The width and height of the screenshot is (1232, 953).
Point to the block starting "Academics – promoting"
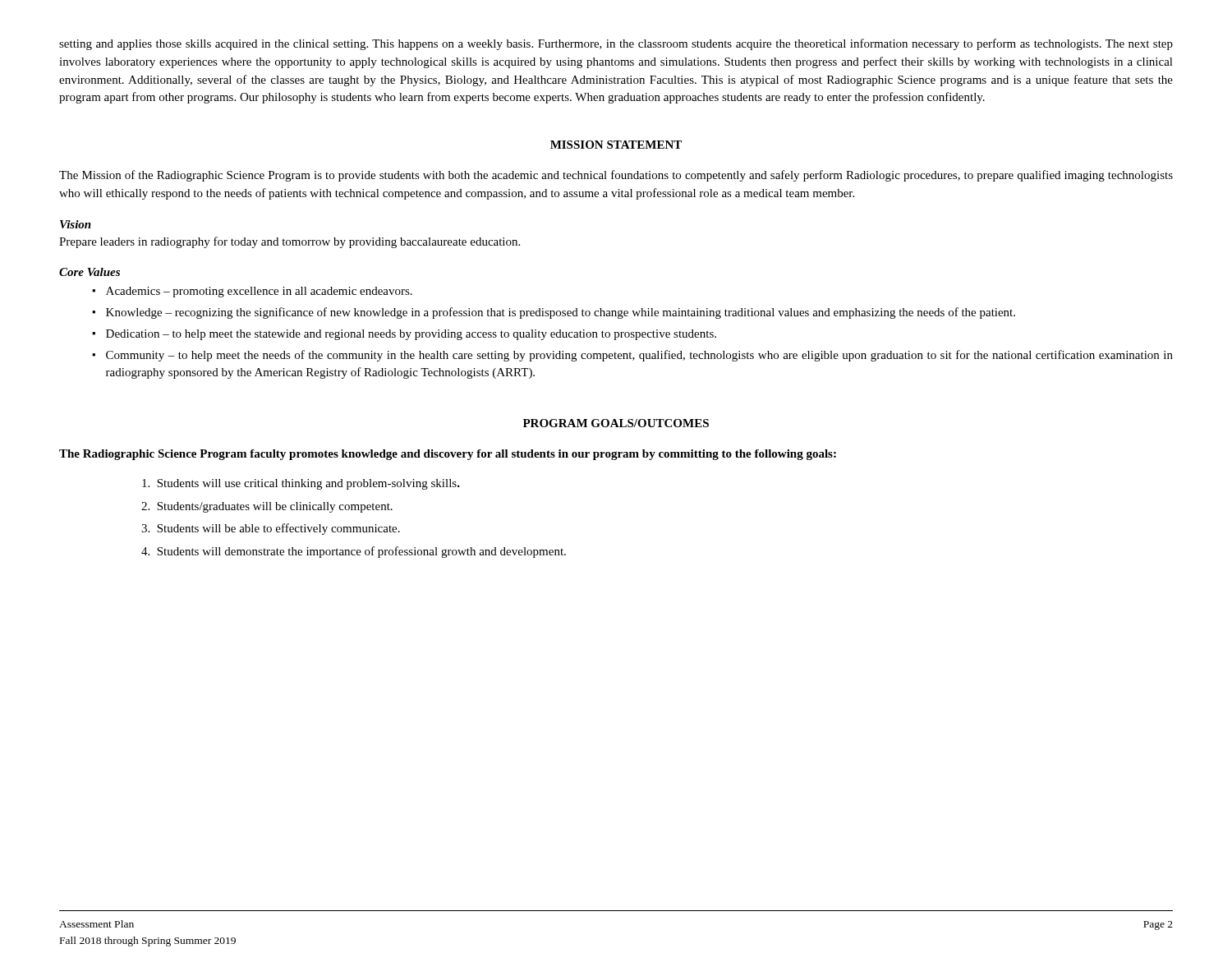click(252, 292)
